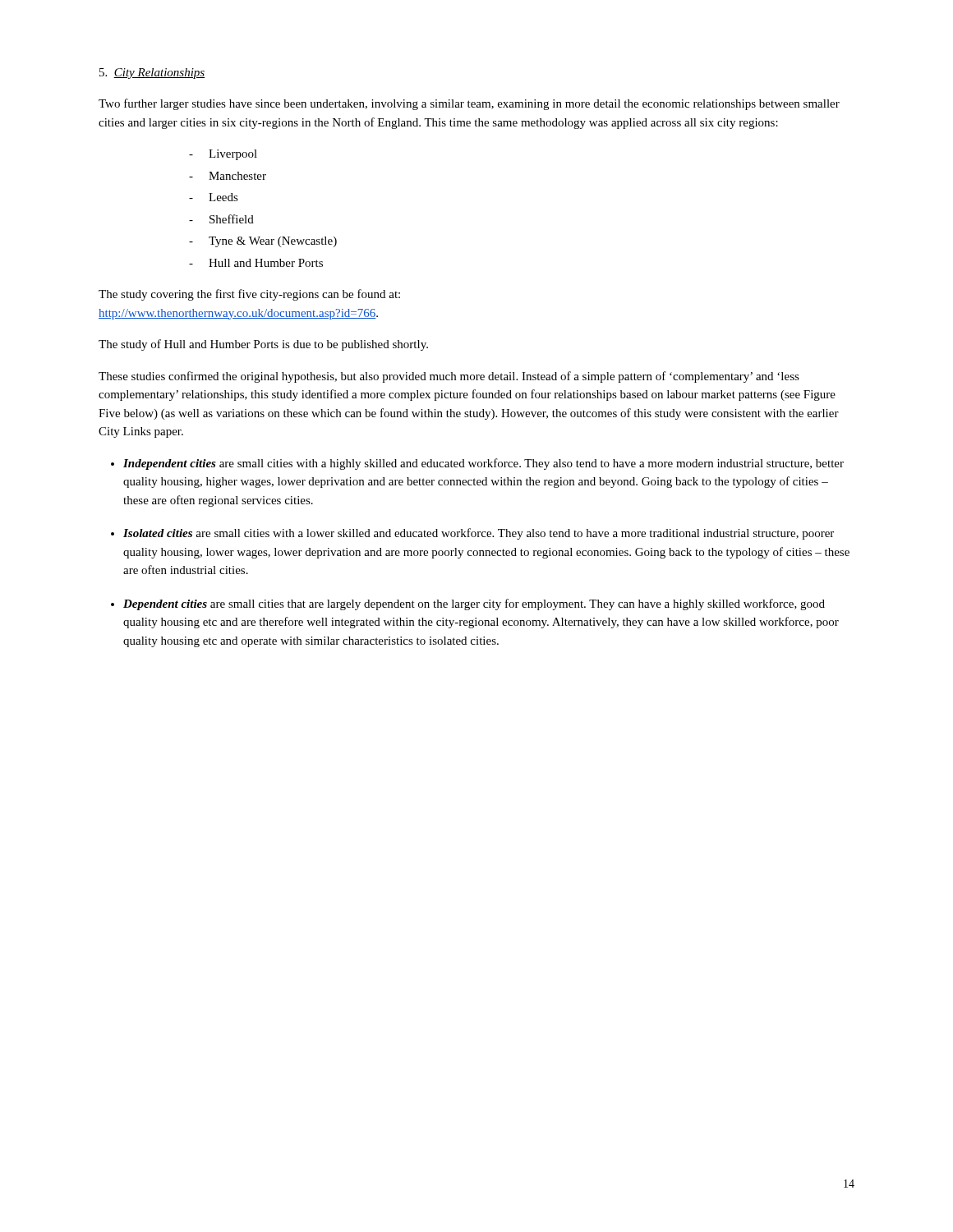This screenshot has height=1232, width=953.
Task: Find the passage starting "These studies confirmed the original hypothesis, but also"
Action: pyautogui.click(x=476, y=404)
